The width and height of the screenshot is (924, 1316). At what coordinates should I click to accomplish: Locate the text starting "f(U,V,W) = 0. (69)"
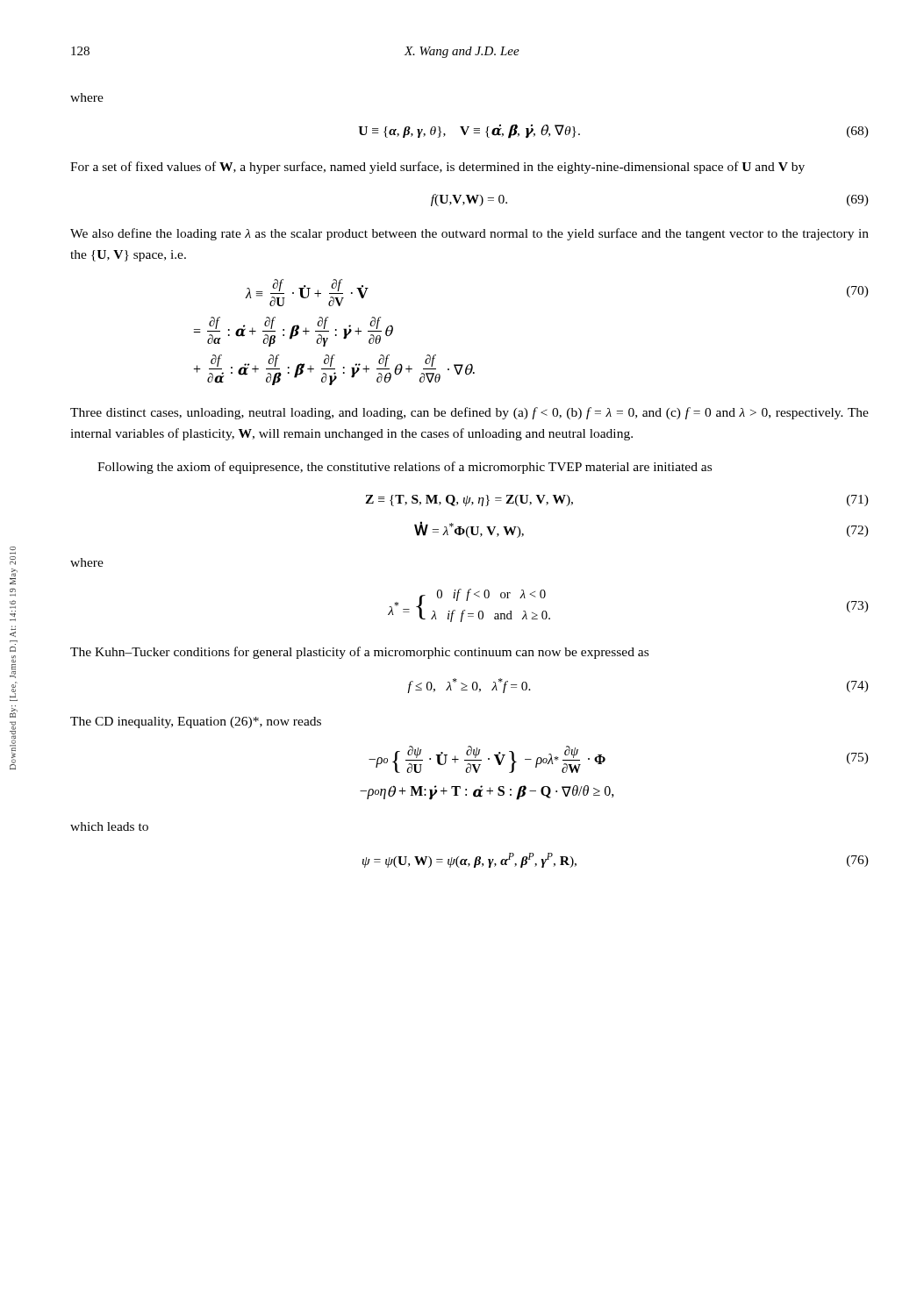(x=474, y=200)
